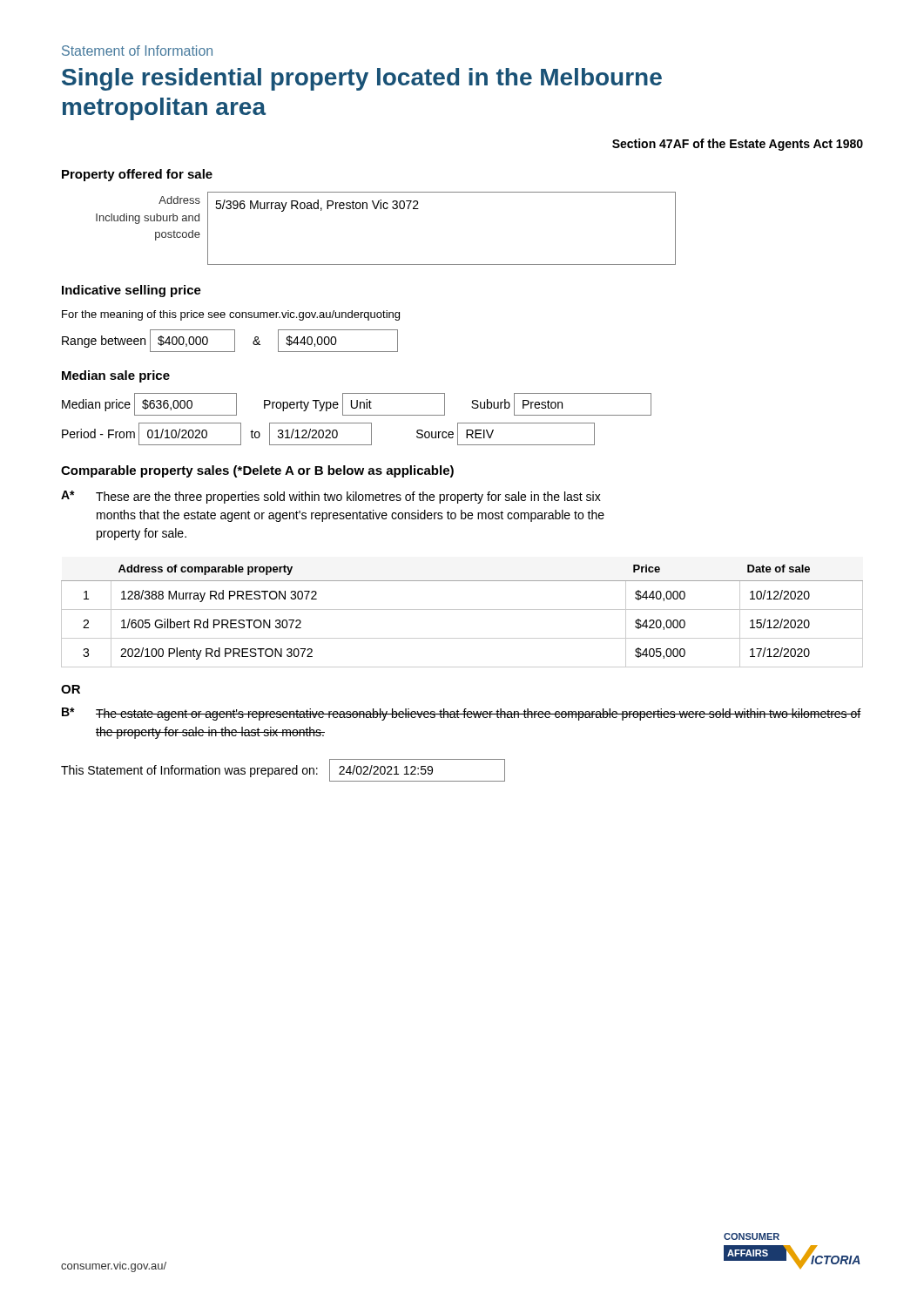This screenshot has height=1307, width=924.
Task: Locate the text block containing "For the meaning of this price see"
Action: pos(231,314)
